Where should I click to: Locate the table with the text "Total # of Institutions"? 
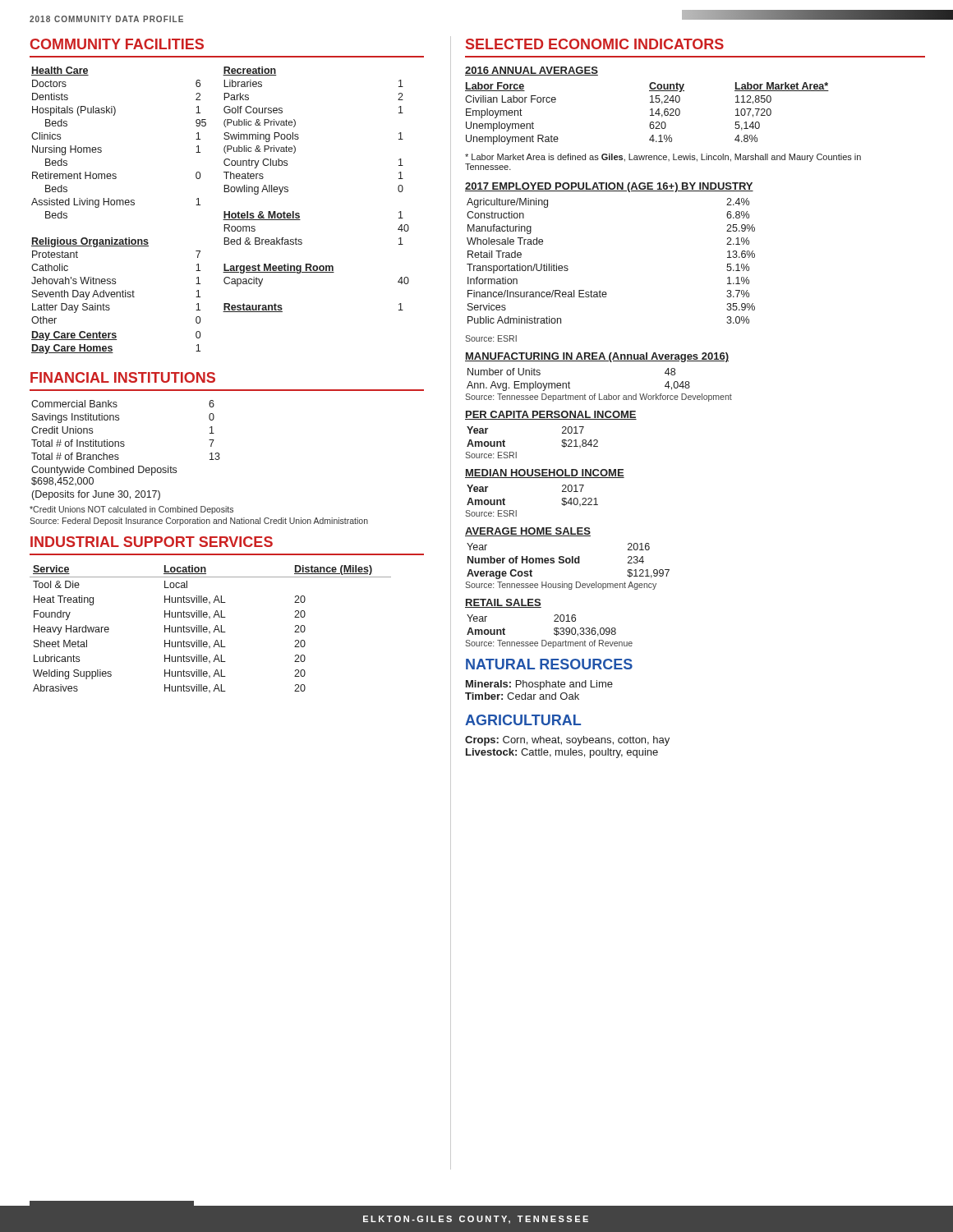tap(227, 449)
